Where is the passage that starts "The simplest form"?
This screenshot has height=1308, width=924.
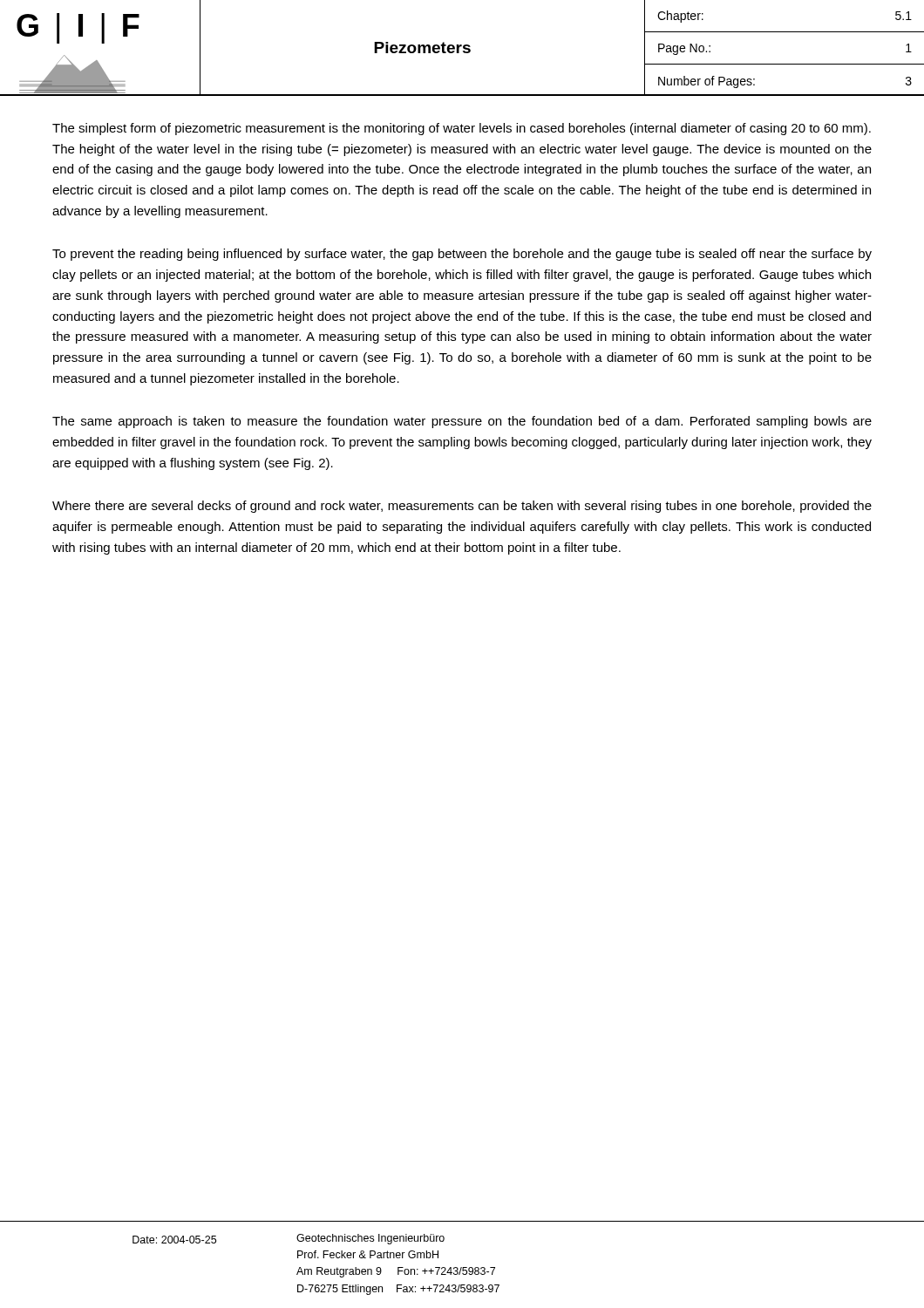(462, 169)
